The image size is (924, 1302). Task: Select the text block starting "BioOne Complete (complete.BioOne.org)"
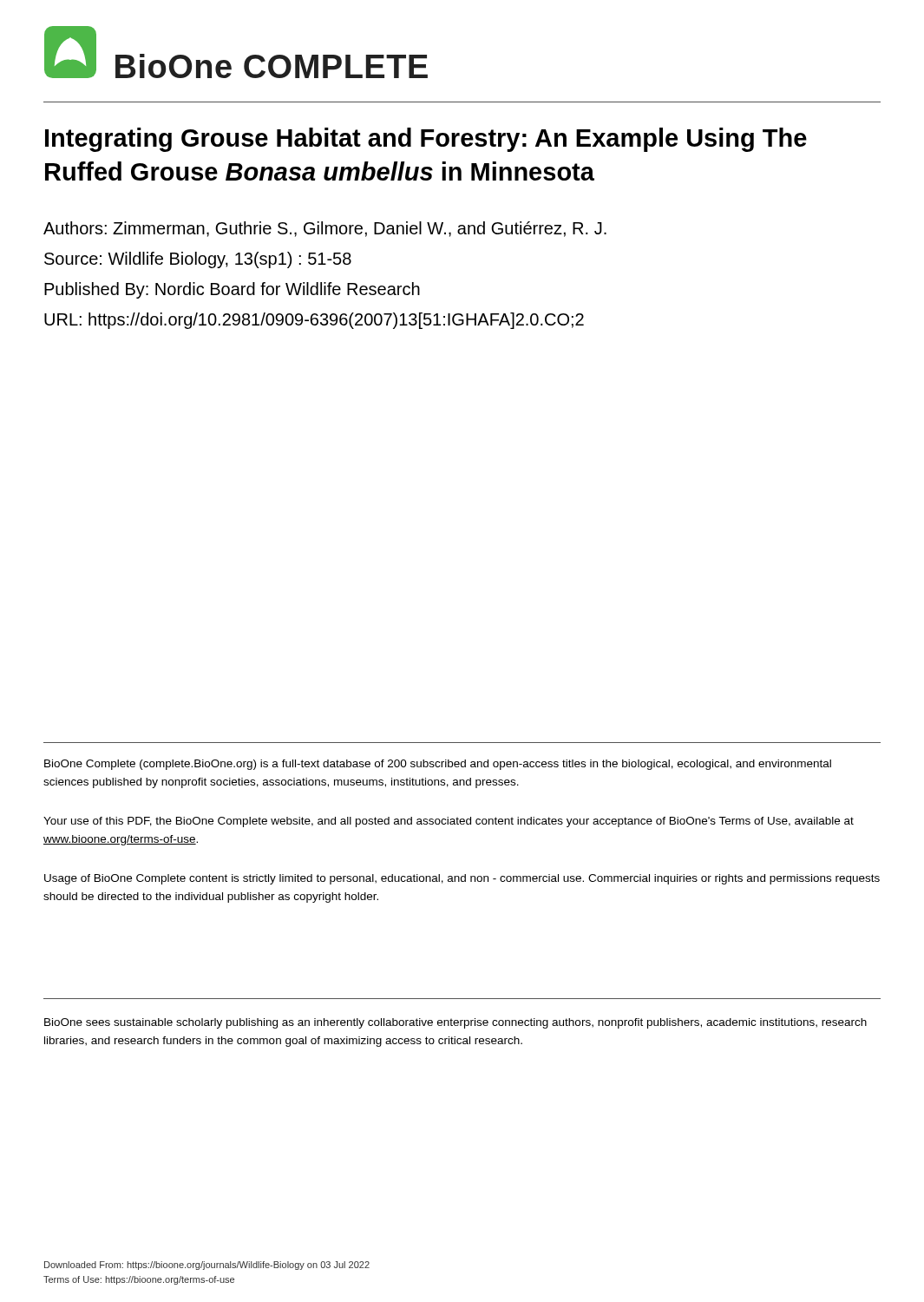438,772
